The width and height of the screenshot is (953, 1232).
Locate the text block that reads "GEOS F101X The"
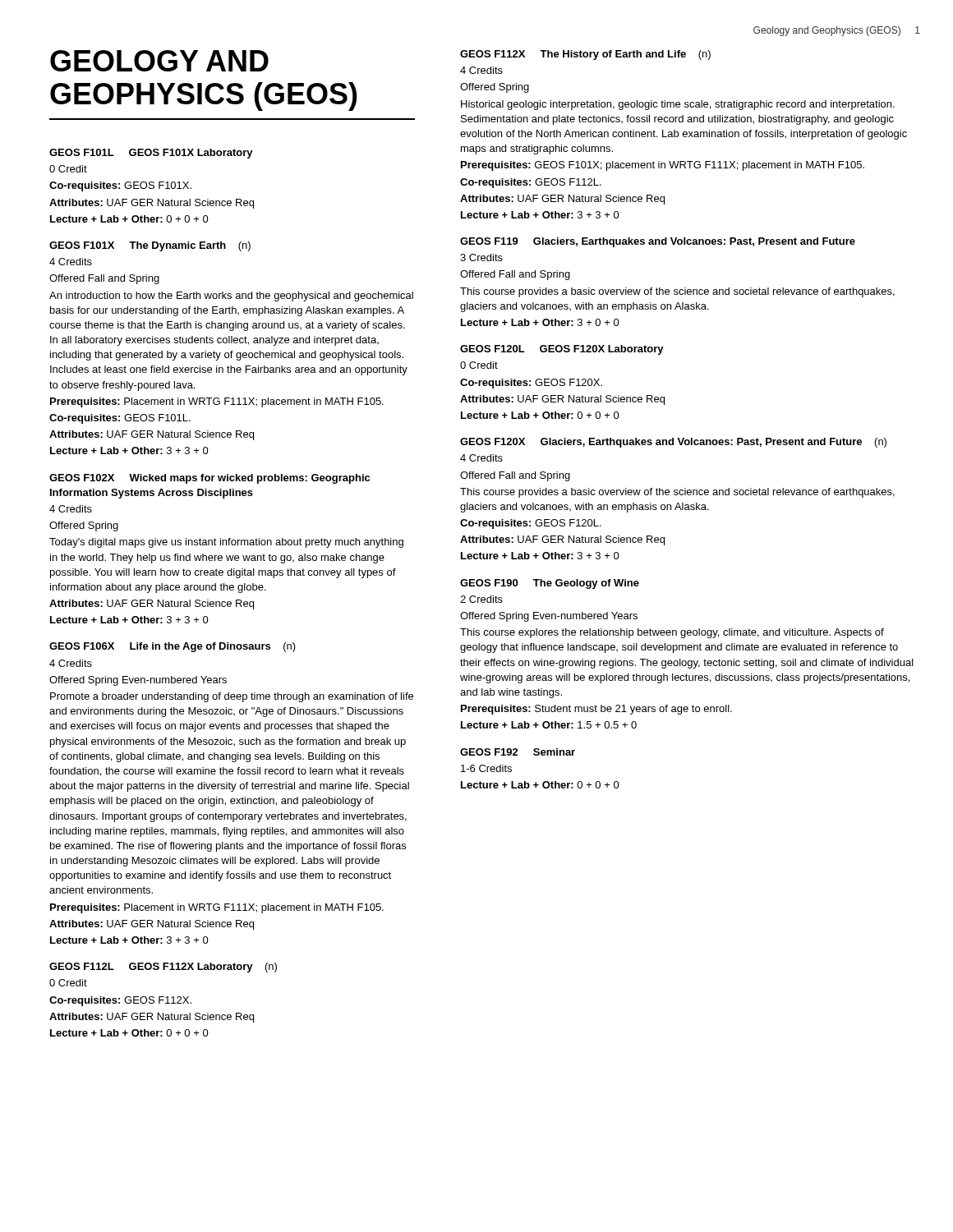coord(232,348)
